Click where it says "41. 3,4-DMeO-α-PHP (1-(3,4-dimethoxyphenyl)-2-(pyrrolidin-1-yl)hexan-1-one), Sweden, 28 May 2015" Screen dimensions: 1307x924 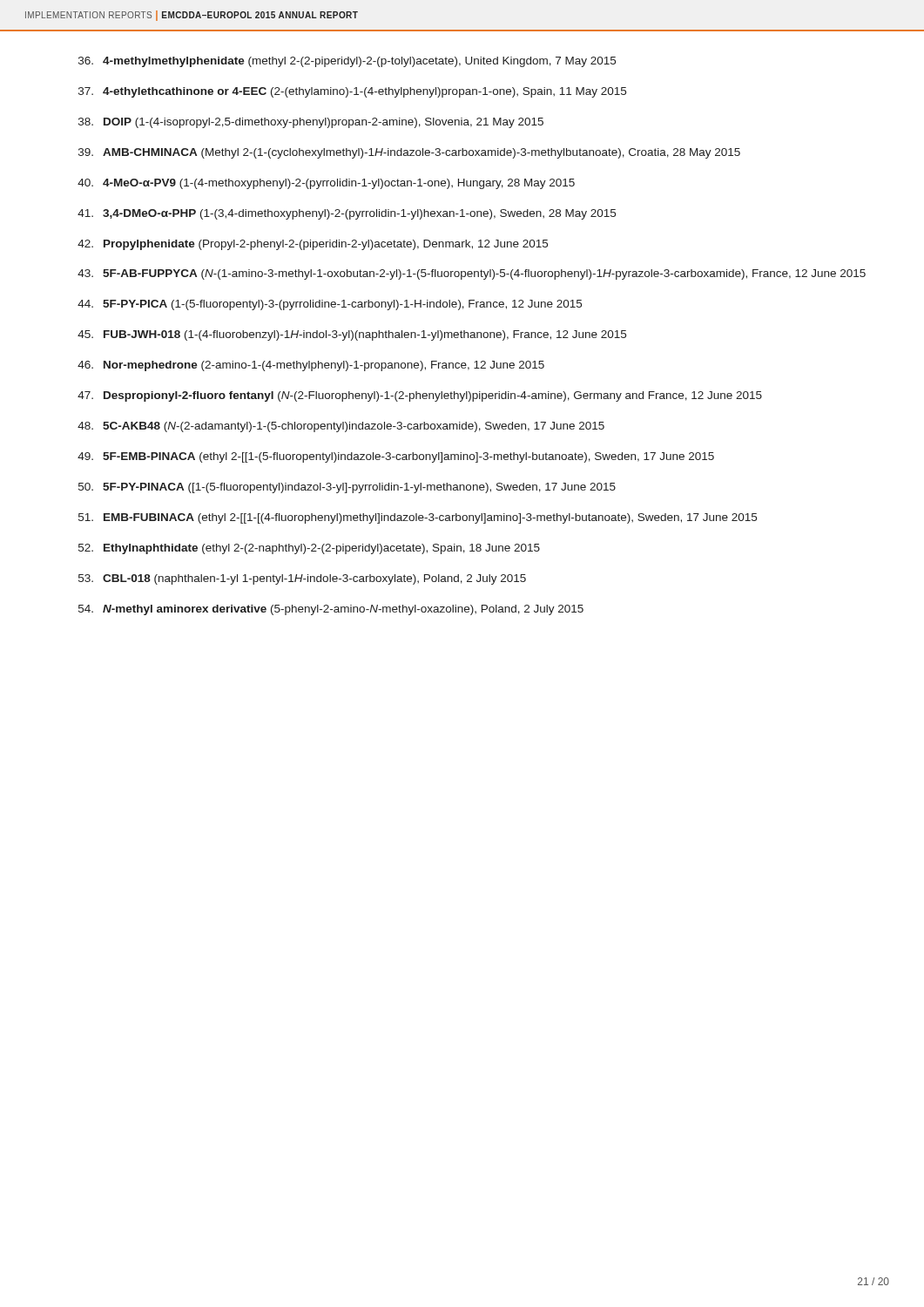pyautogui.click(x=466, y=214)
